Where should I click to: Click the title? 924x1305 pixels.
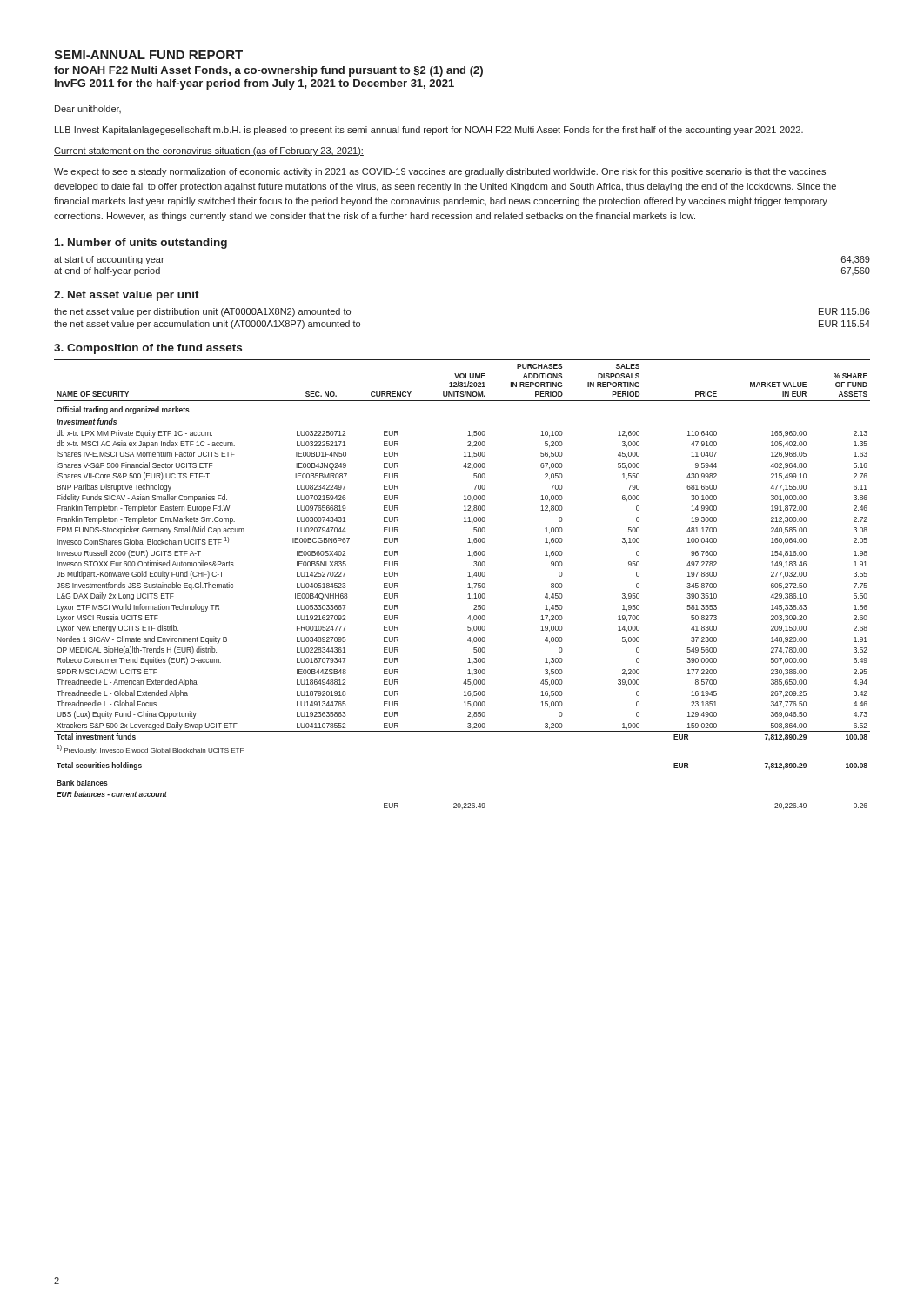point(462,68)
